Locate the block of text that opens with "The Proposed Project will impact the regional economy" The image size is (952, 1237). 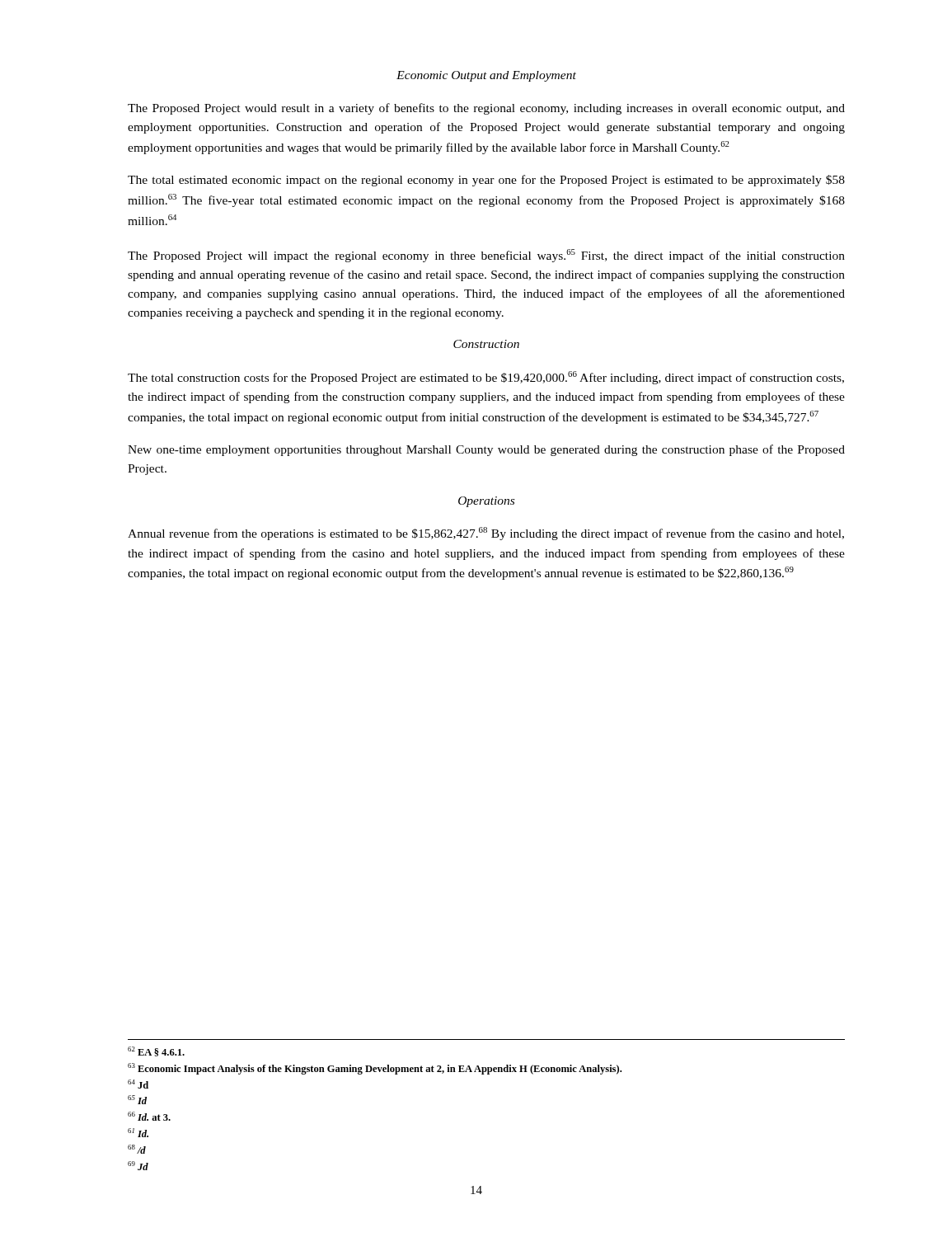coord(486,282)
